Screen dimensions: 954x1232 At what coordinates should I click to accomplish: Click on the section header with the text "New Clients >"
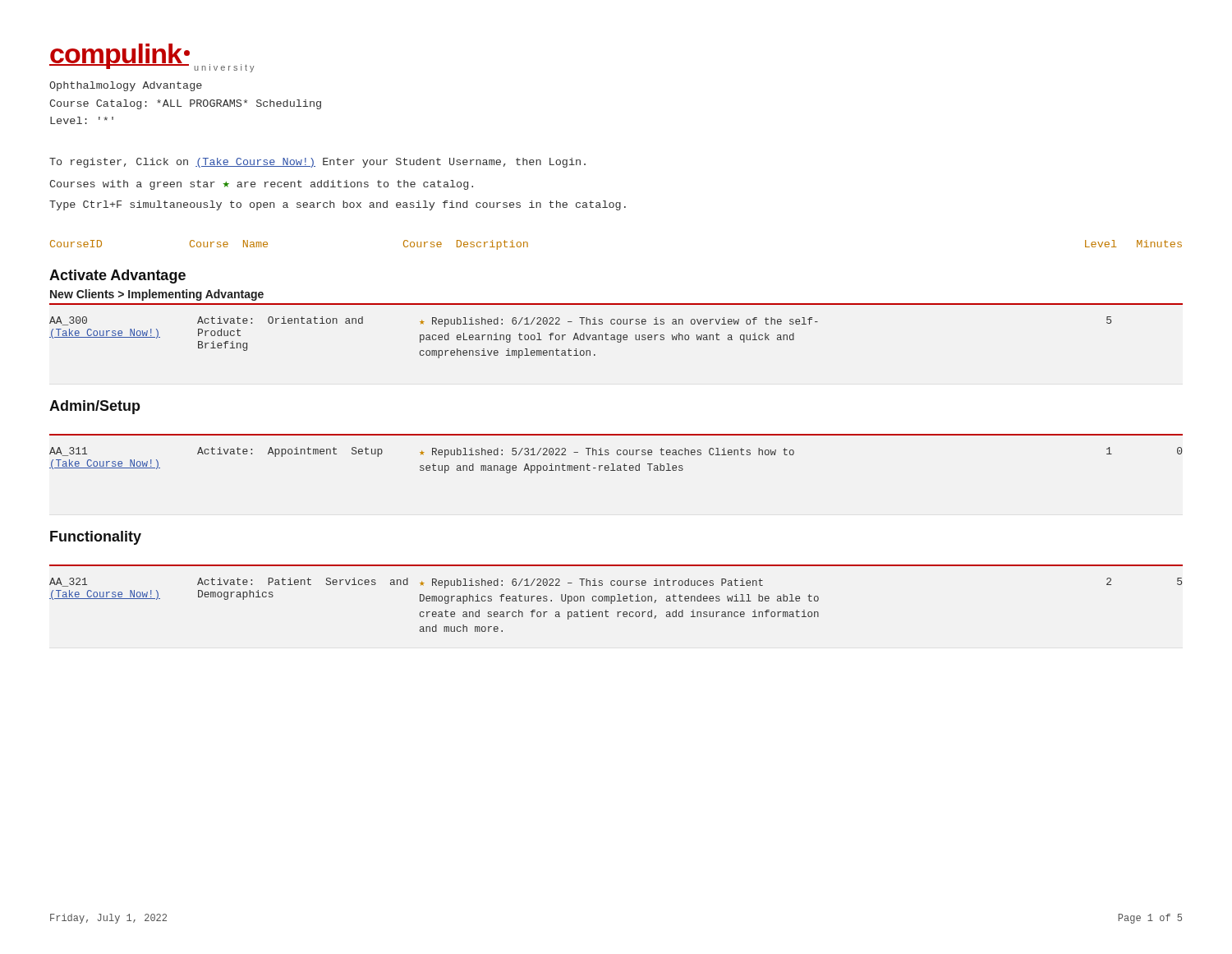pos(157,294)
